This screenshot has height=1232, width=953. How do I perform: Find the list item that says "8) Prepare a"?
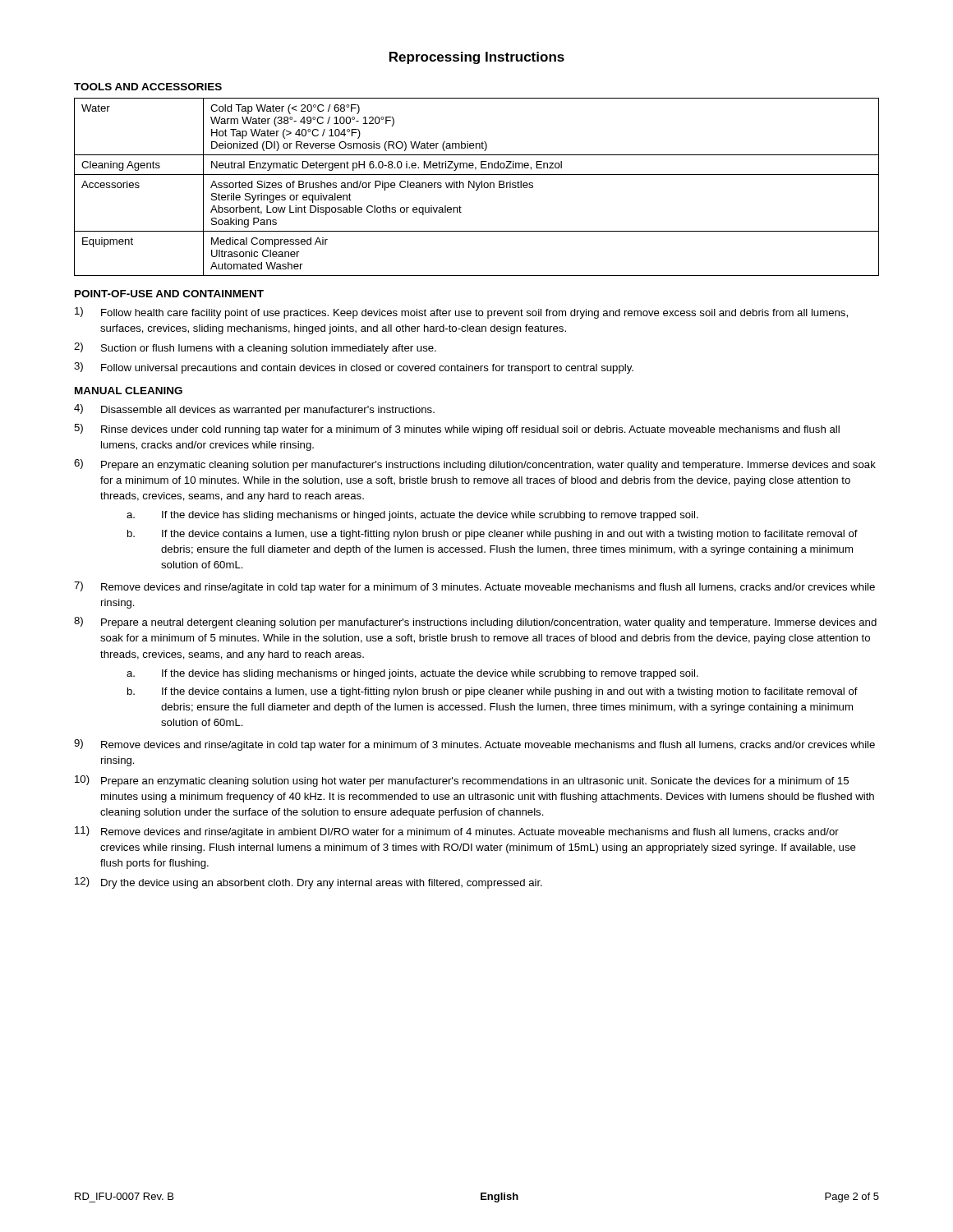(x=476, y=674)
